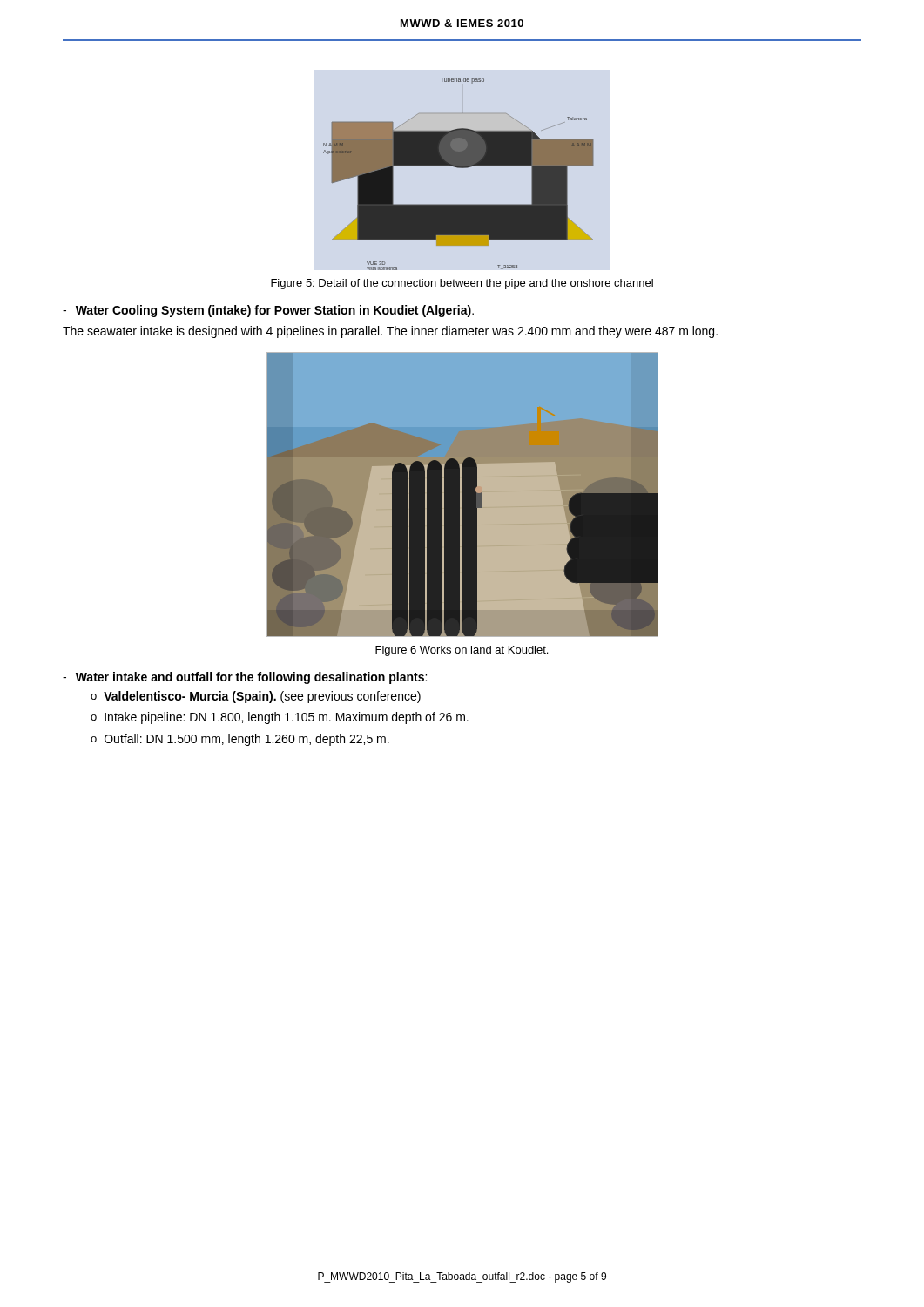Locate the photo
Image resolution: width=924 pixels, height=1307 pixels.
coord(462,495)
